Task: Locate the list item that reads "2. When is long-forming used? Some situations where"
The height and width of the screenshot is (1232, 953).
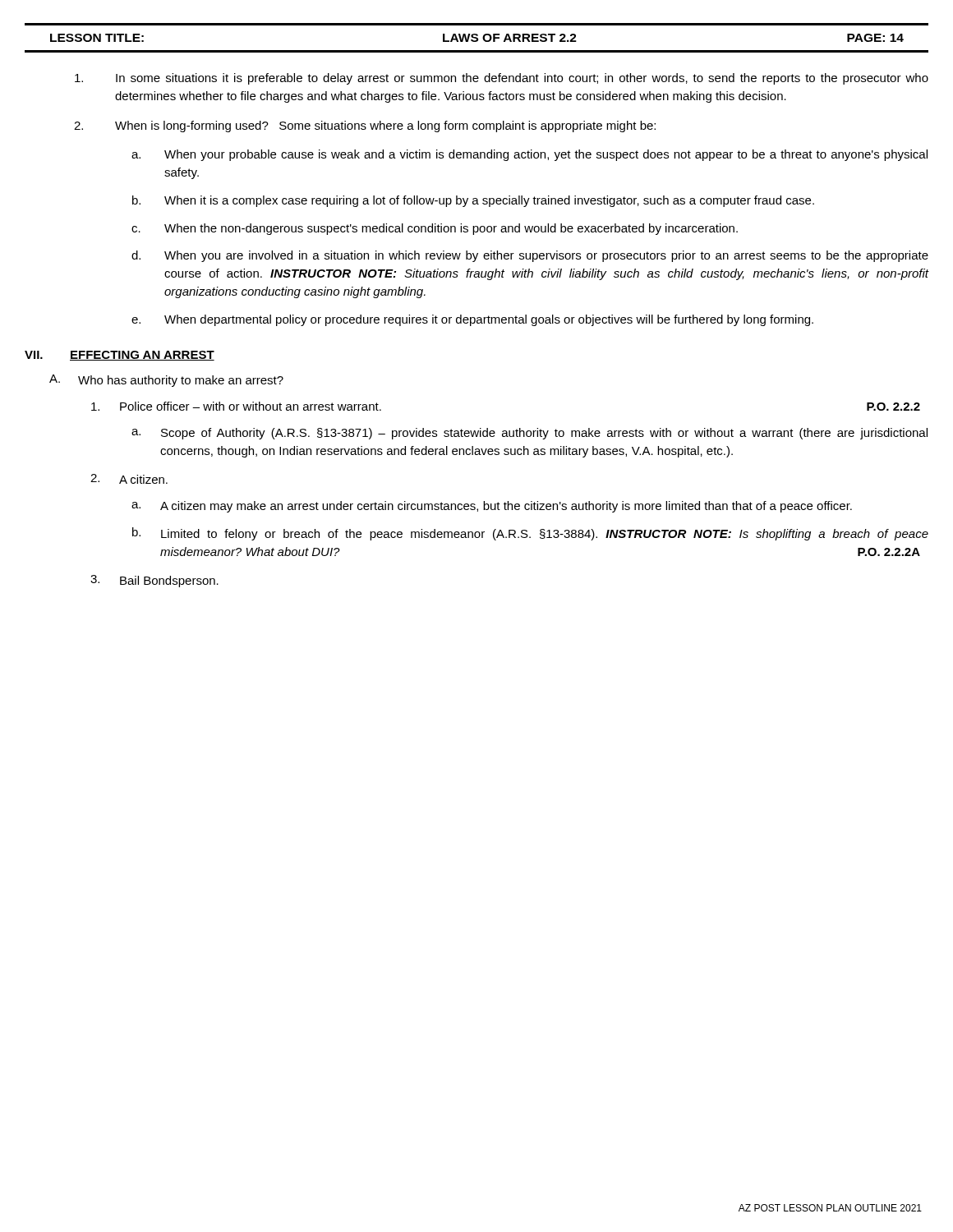Action: [x=501, y=125]
